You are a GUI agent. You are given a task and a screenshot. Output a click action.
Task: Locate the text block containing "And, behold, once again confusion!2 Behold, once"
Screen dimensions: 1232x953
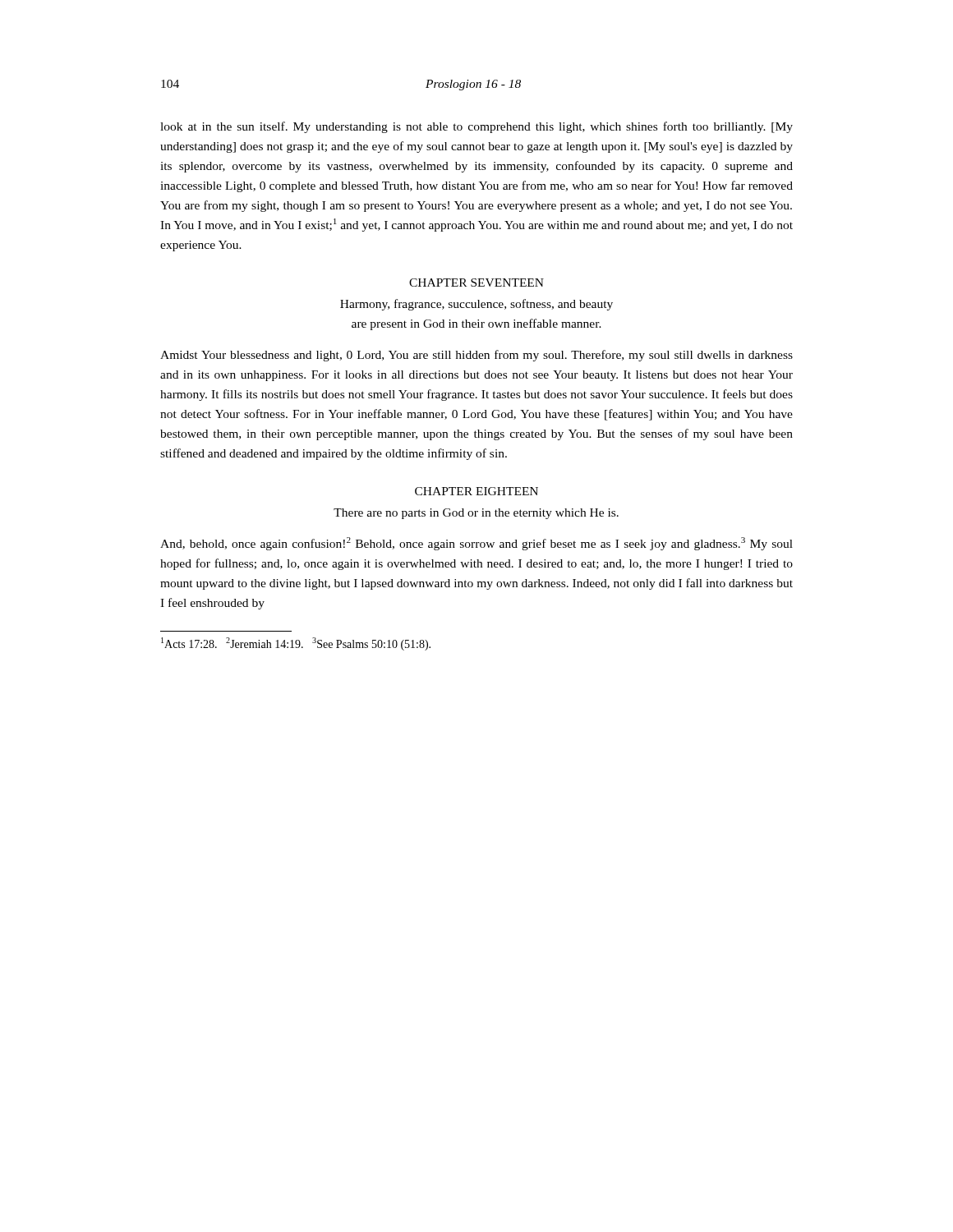pos(476,572)
